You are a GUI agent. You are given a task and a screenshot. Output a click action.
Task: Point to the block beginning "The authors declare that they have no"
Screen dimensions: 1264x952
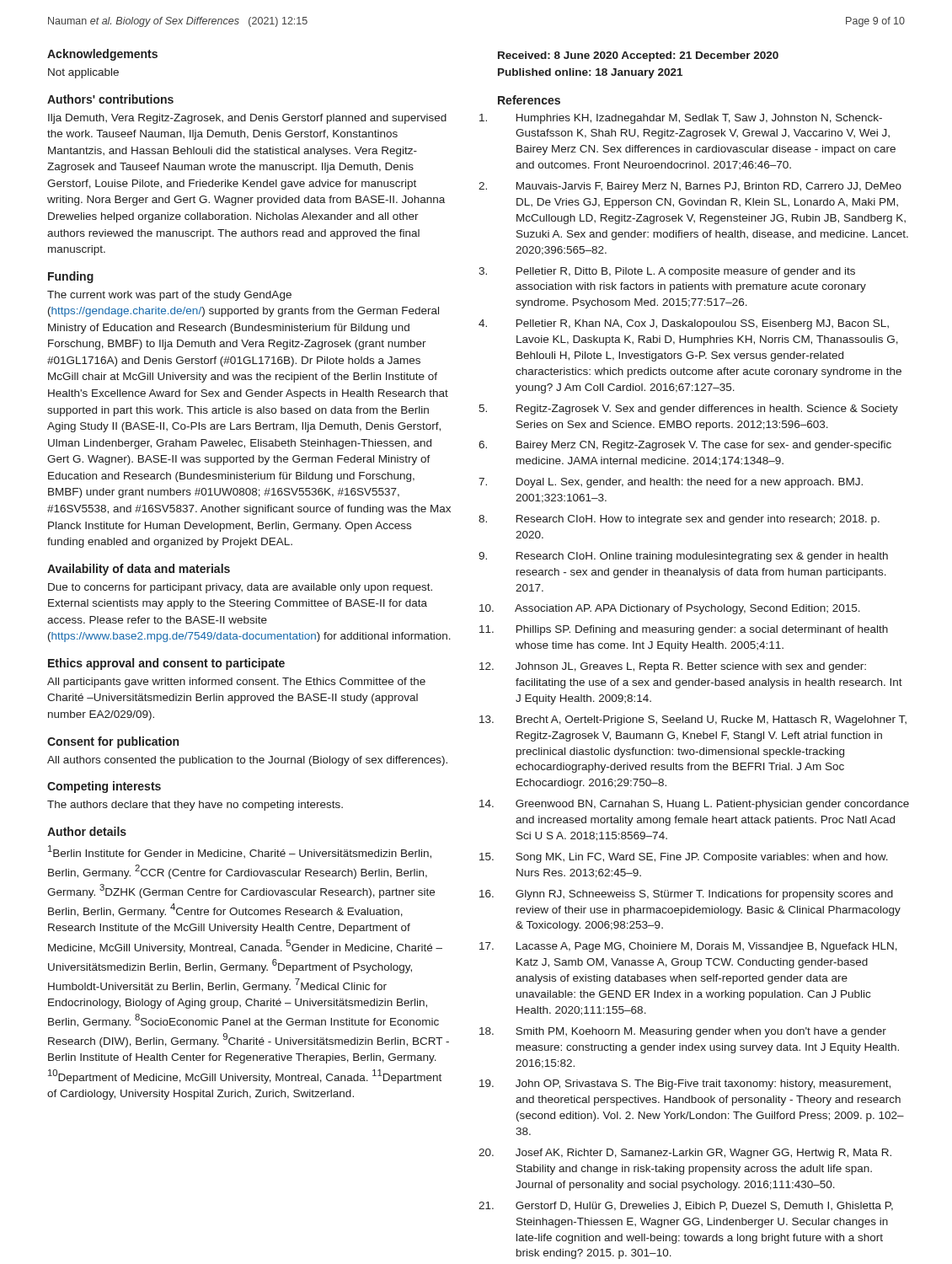(x=249, y=805)
